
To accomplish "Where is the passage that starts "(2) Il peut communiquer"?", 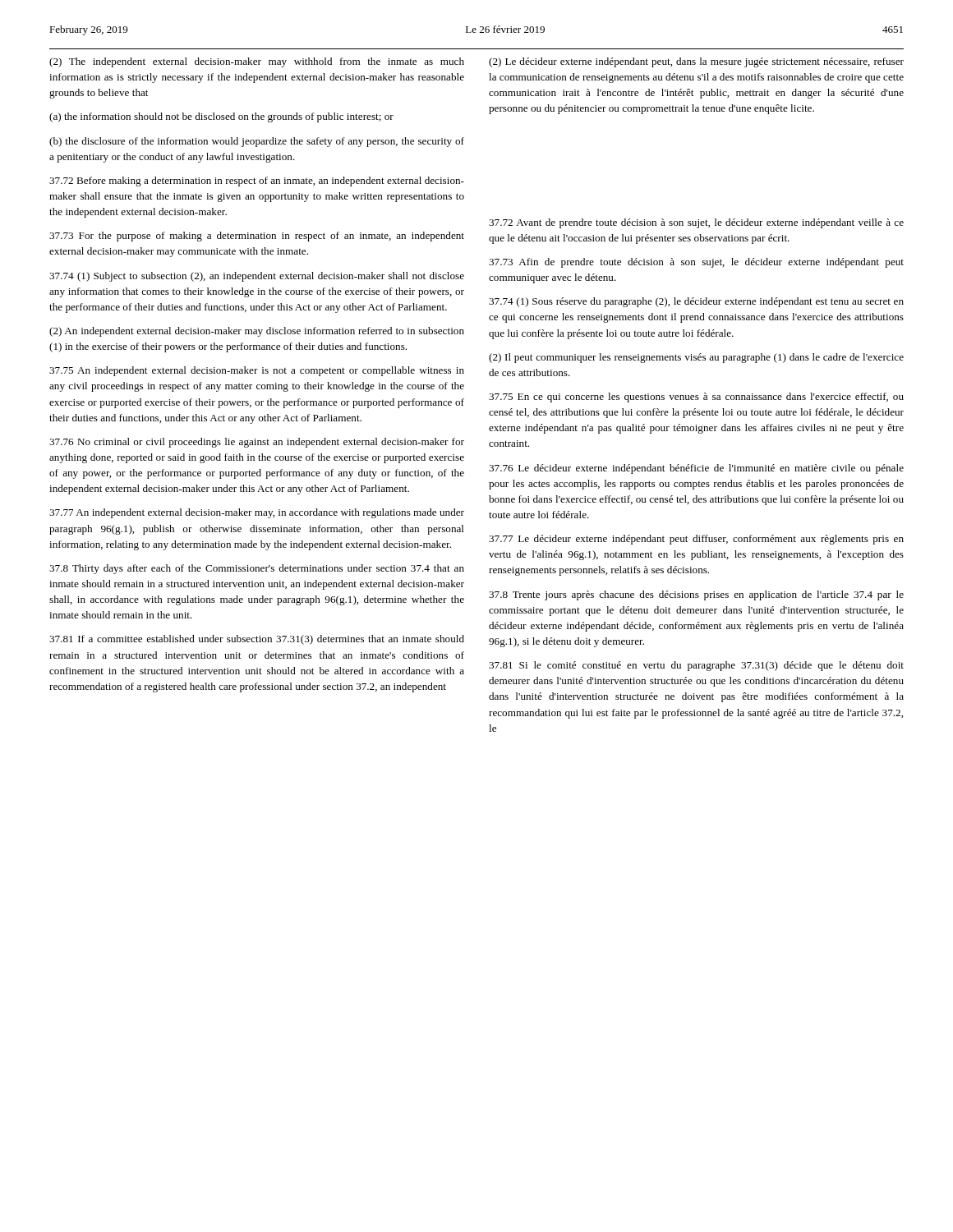I will (696, 364).
